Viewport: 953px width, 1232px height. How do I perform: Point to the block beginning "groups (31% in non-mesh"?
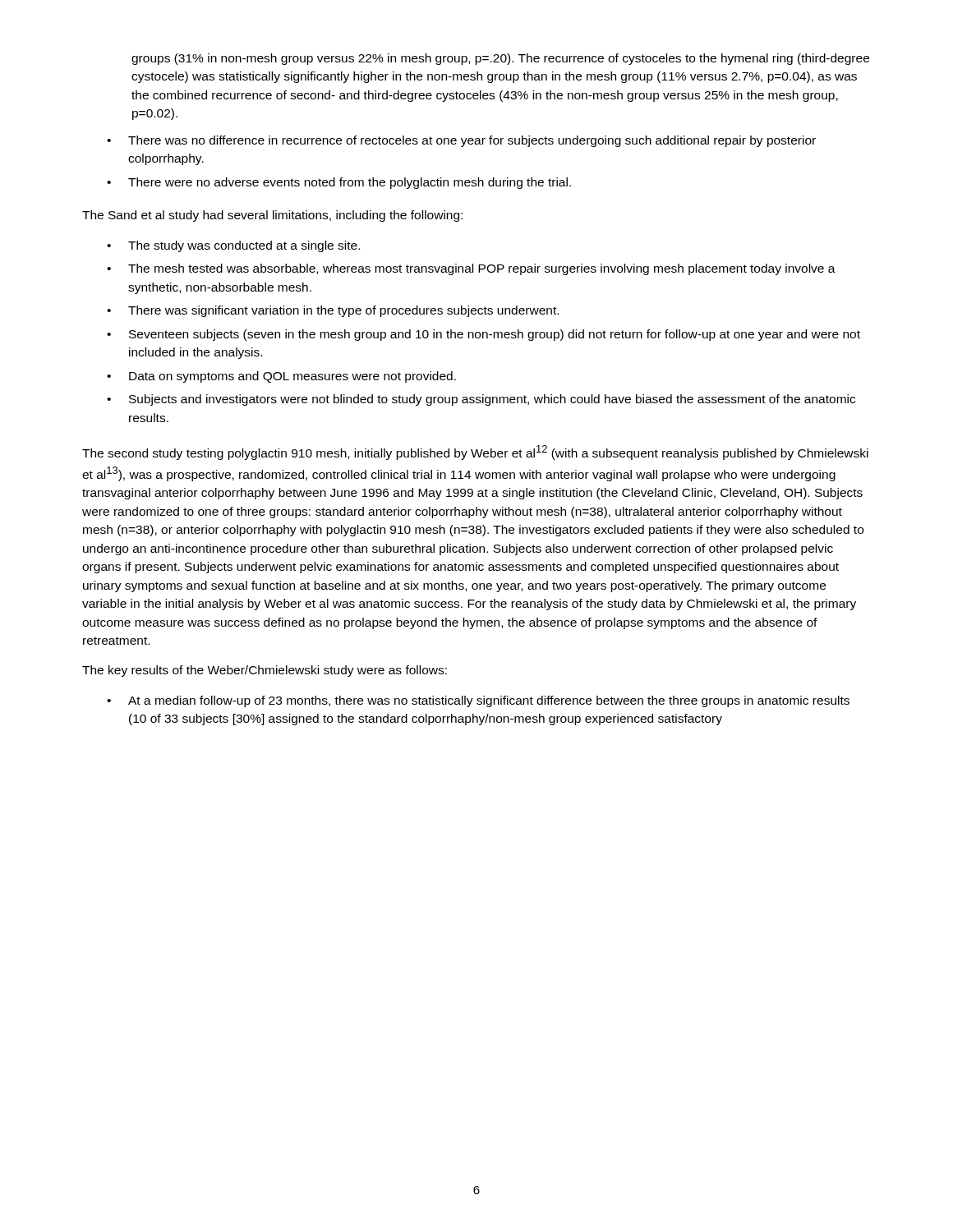(501, 86)
